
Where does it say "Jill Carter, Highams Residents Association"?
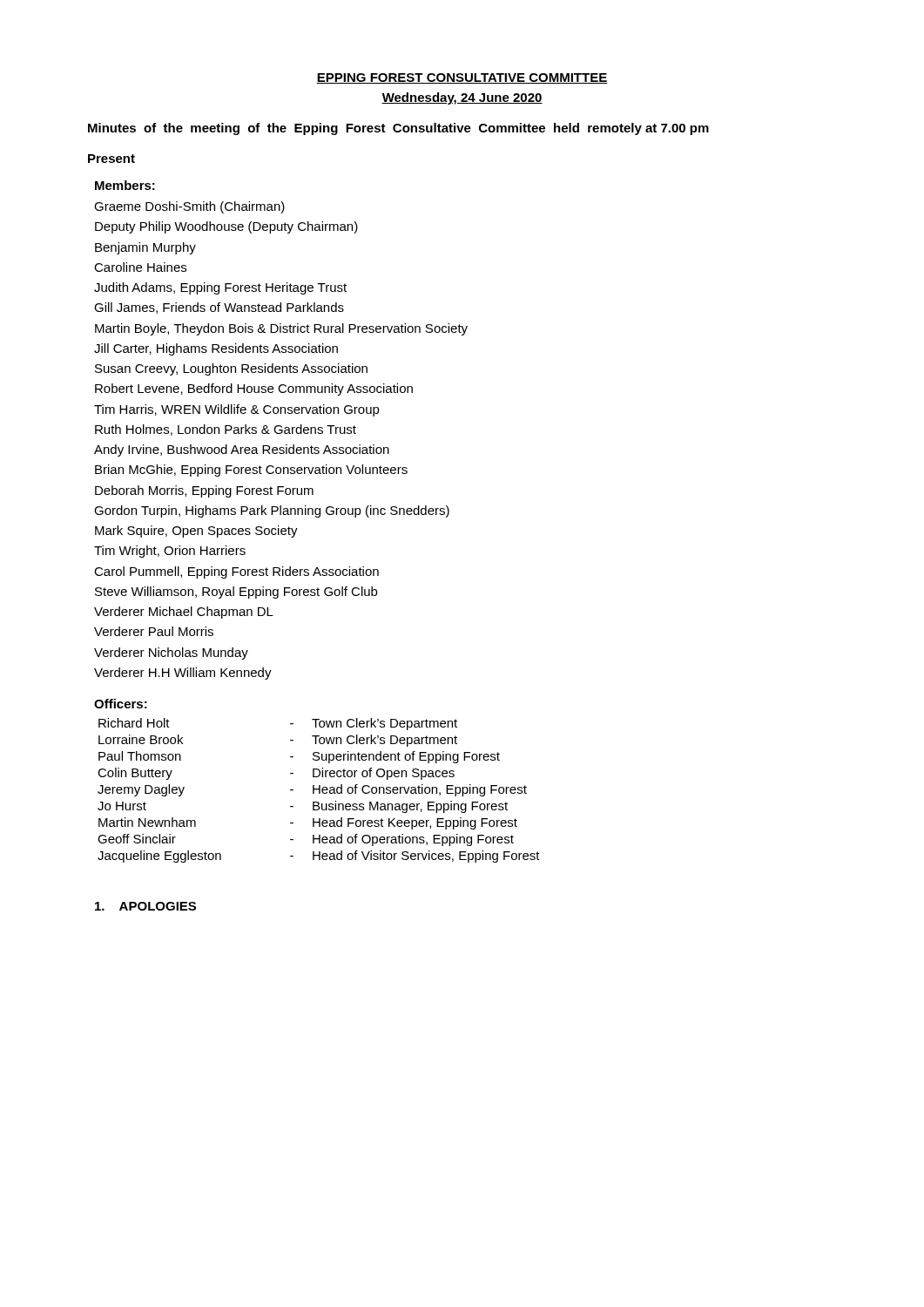[x=216, y=348]
